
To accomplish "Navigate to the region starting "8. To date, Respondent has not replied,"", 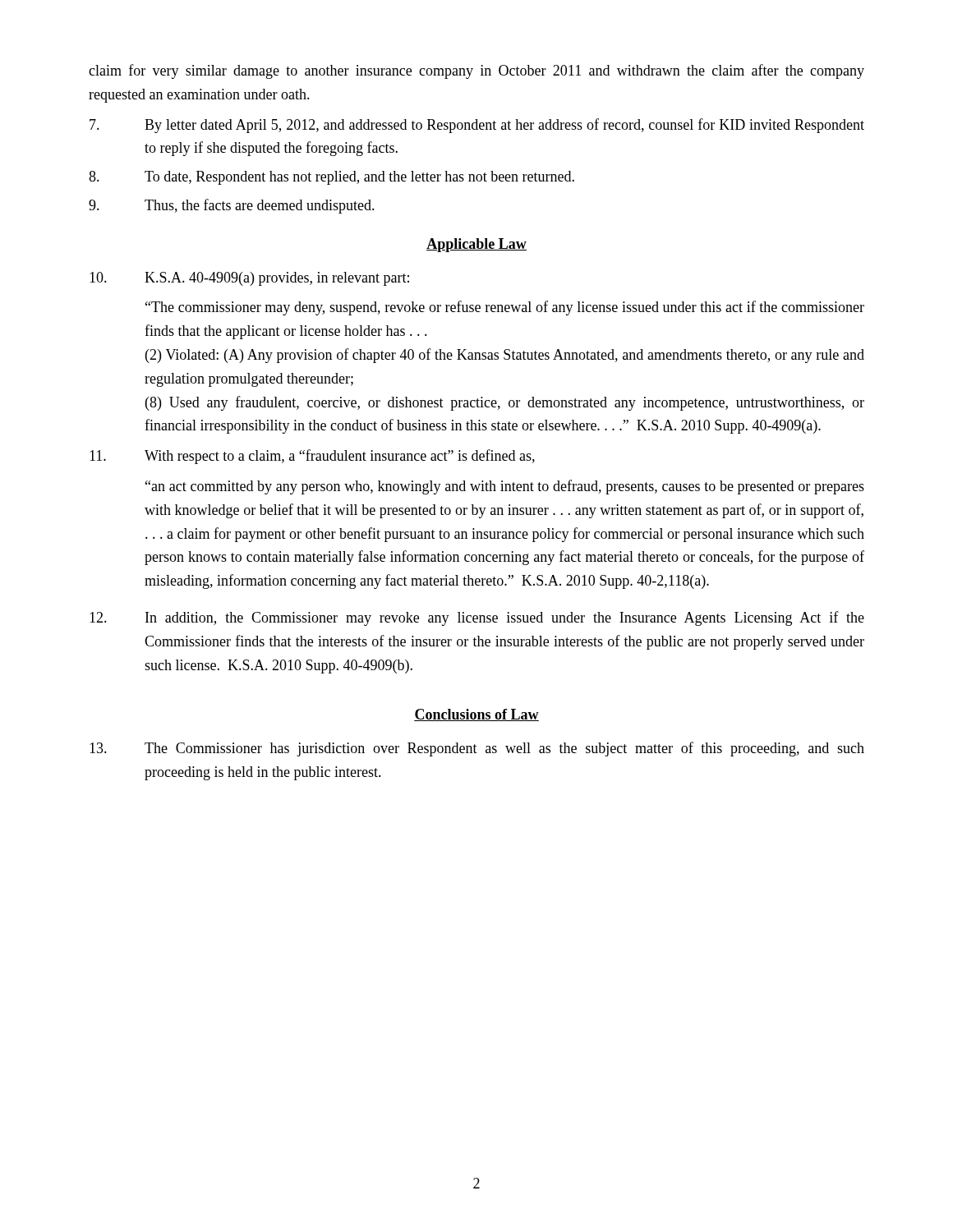I will (x=476, y=177).
